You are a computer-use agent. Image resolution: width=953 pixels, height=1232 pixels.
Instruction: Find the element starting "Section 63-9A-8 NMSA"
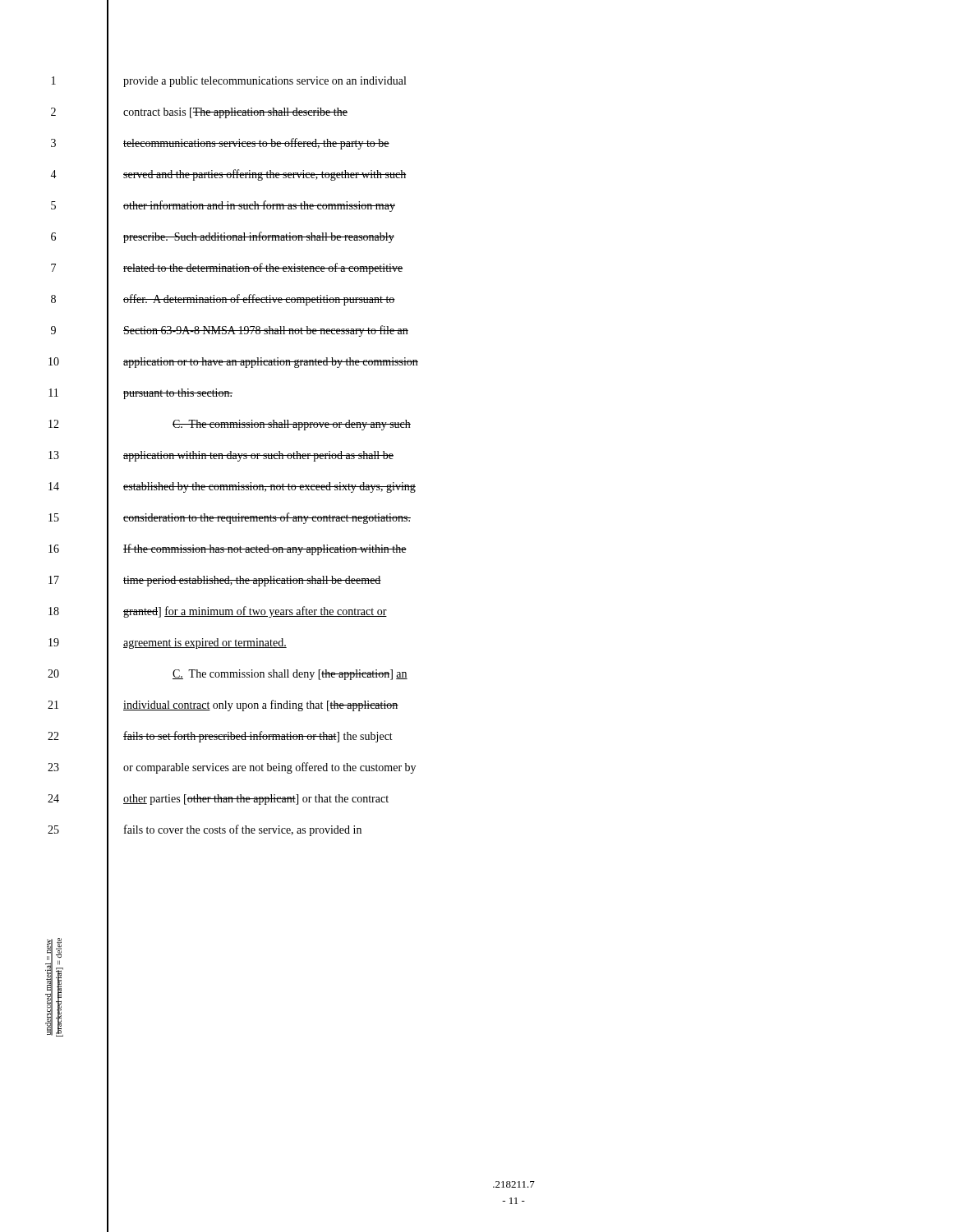tap(266, 331)
